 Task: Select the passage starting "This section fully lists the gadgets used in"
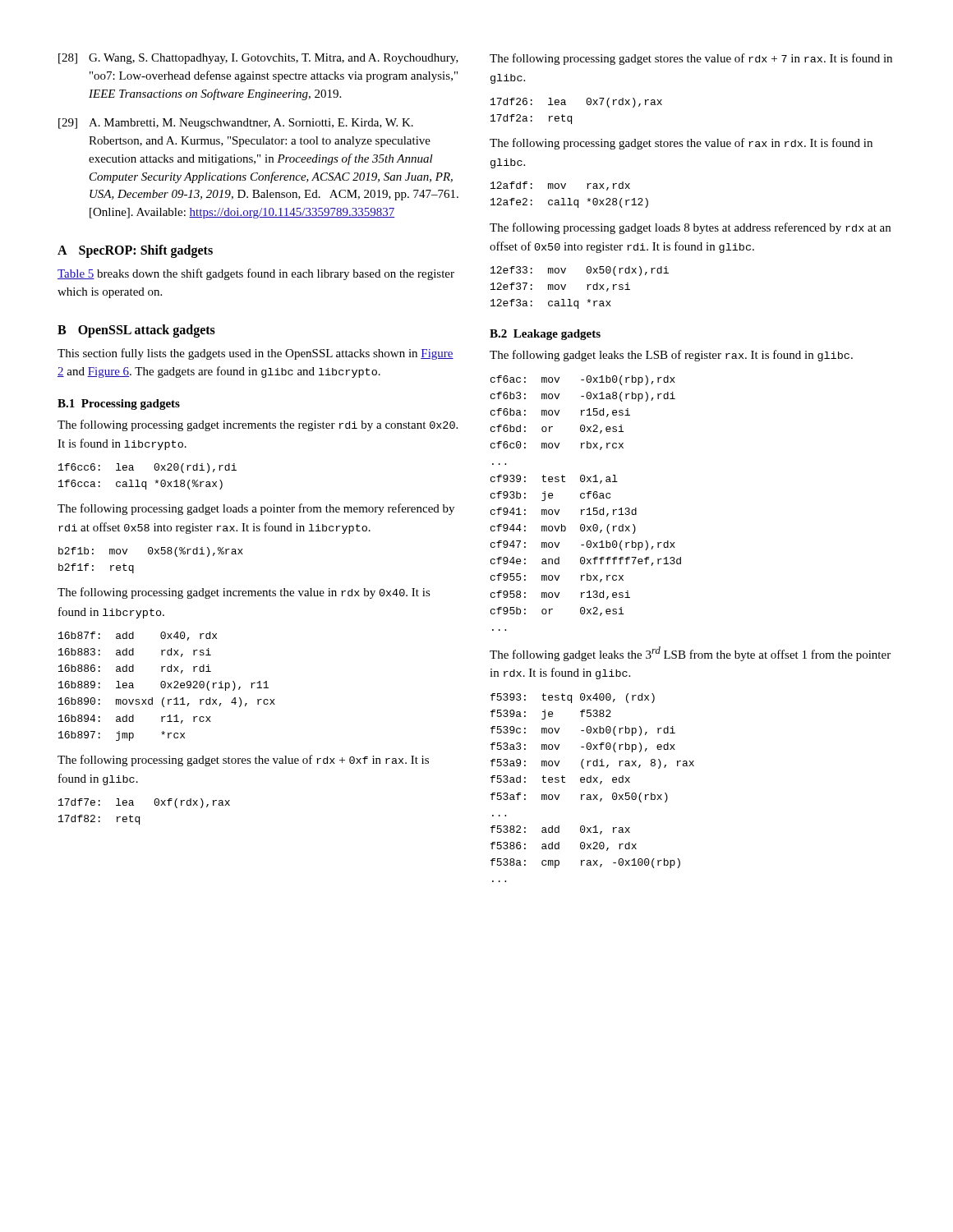(x=255, y=363)
